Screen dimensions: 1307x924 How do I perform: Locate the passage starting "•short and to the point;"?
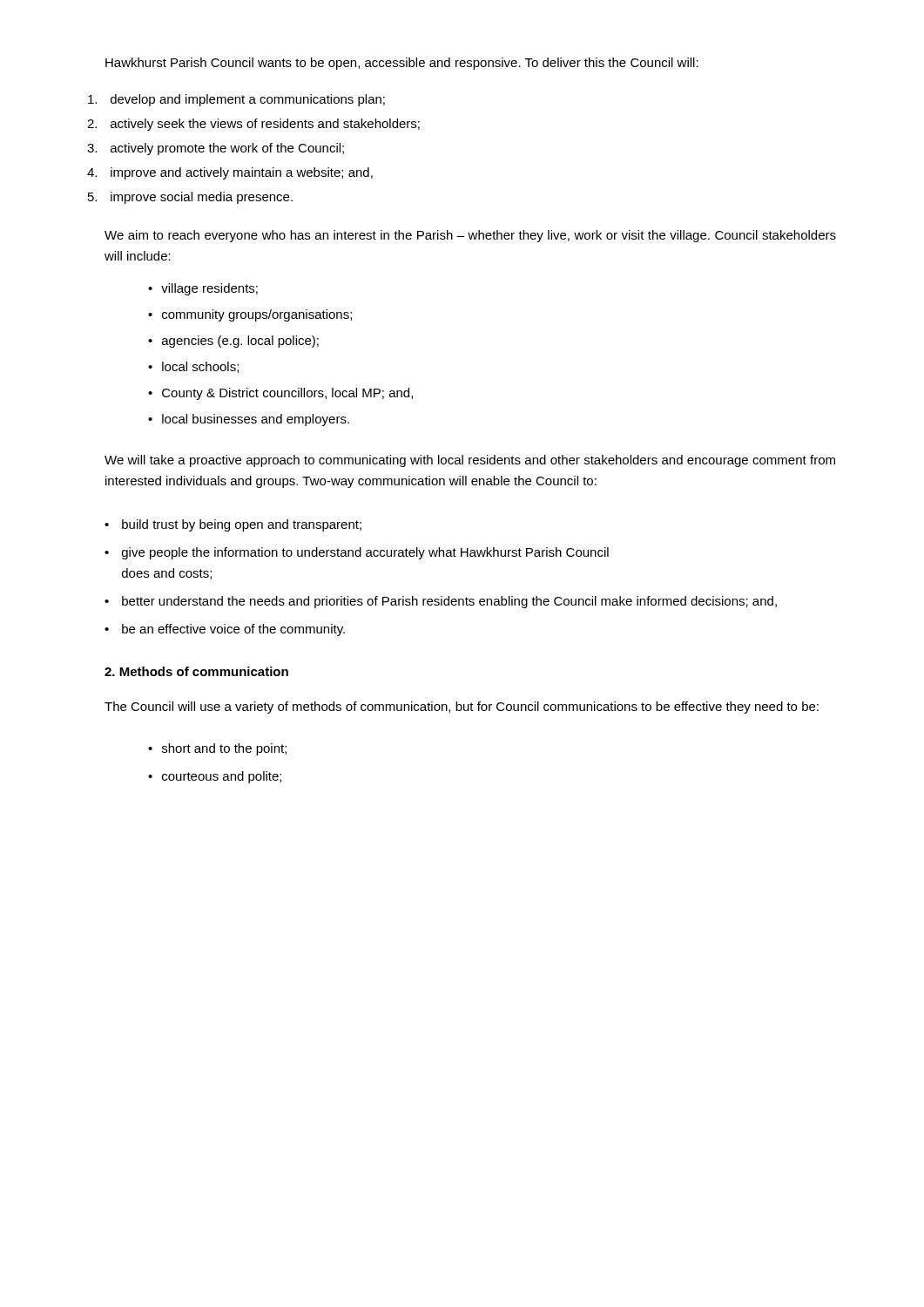tap(218, 749)
